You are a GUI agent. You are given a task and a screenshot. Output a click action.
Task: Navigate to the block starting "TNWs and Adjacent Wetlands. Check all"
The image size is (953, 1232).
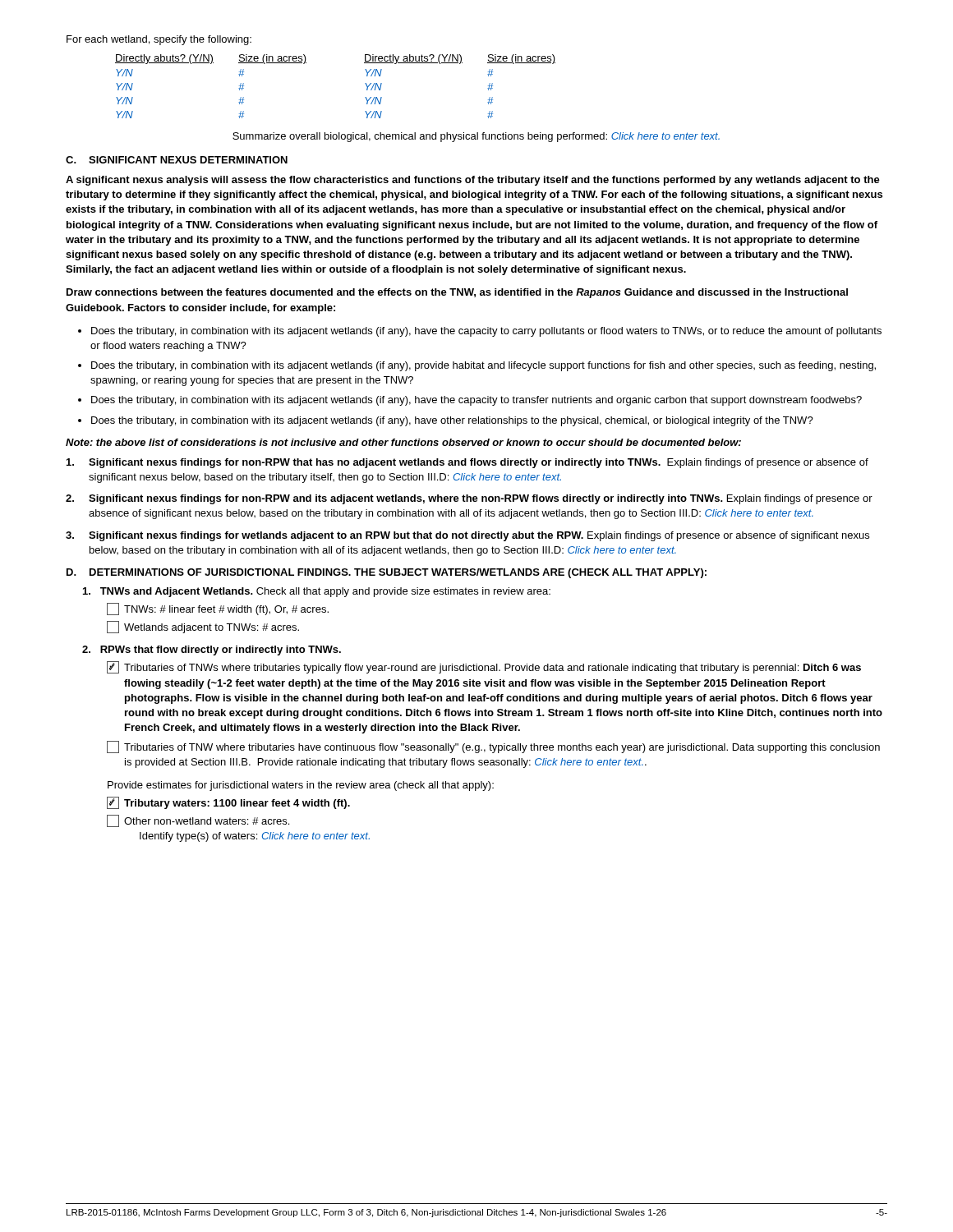click(x=317, y=591)
